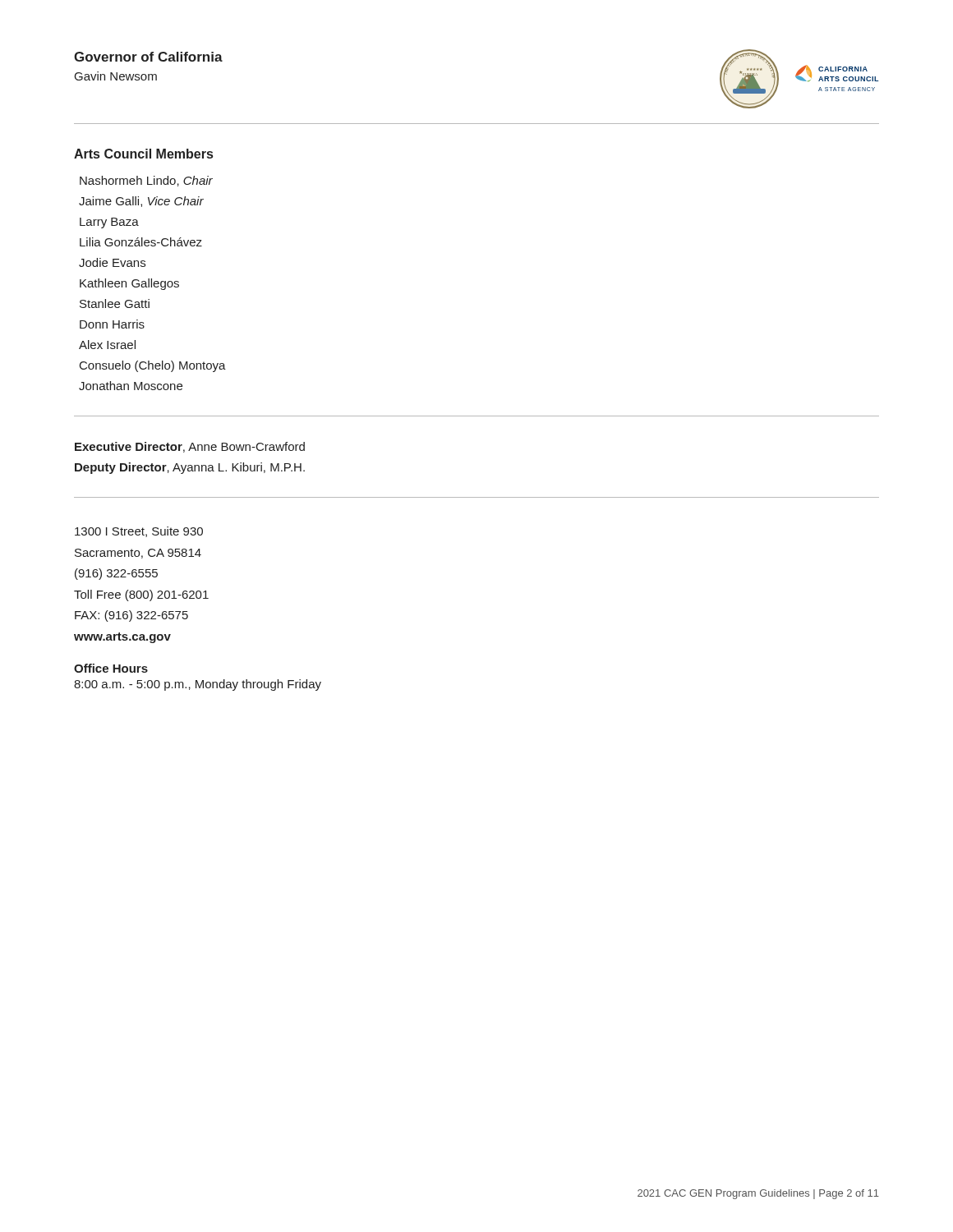
Task: Find the text starting "Consuelo (Chelo) Montoya"
Action: click(x=152, y=365)
